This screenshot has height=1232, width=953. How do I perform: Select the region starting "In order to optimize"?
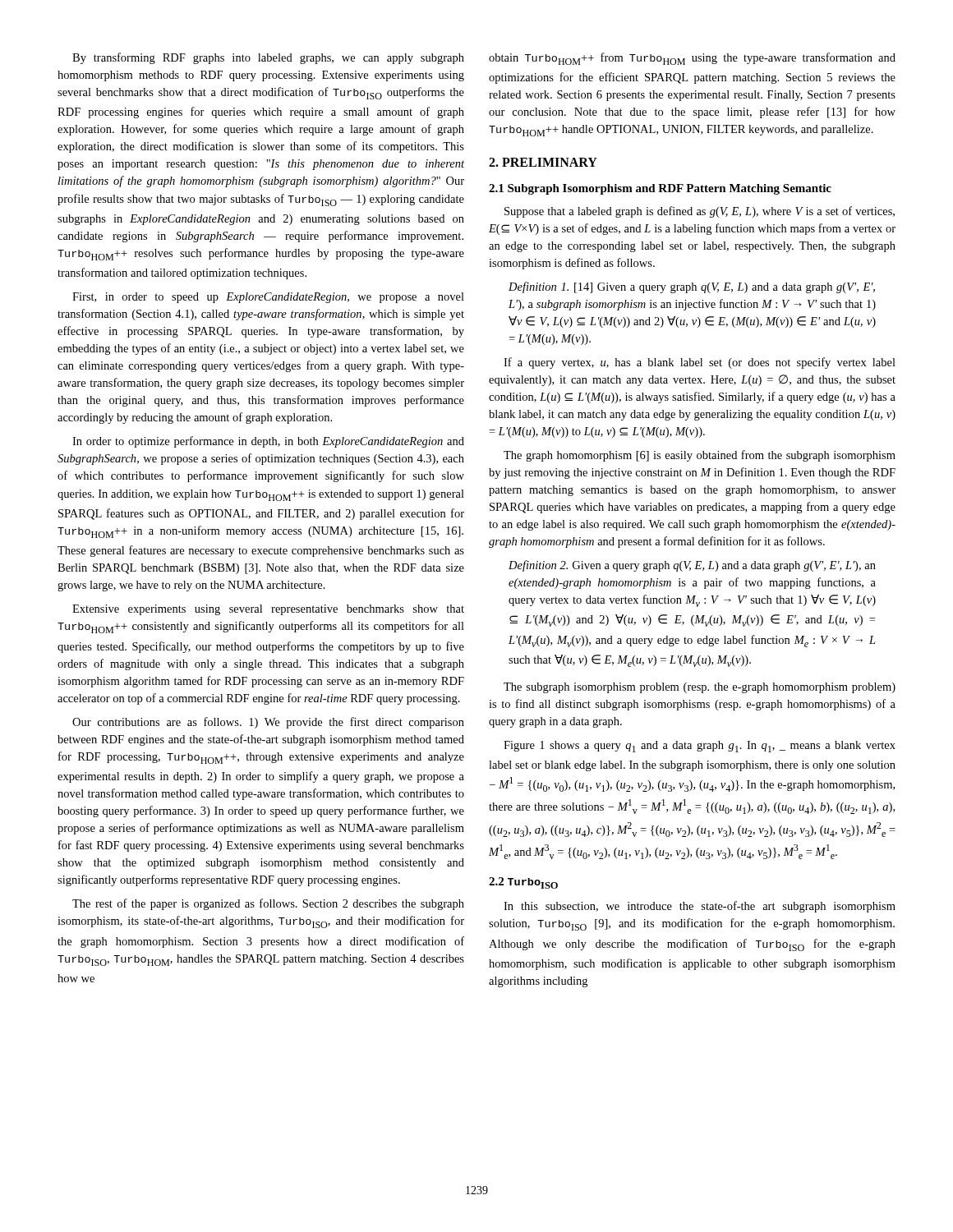click(x=261, y=514)
